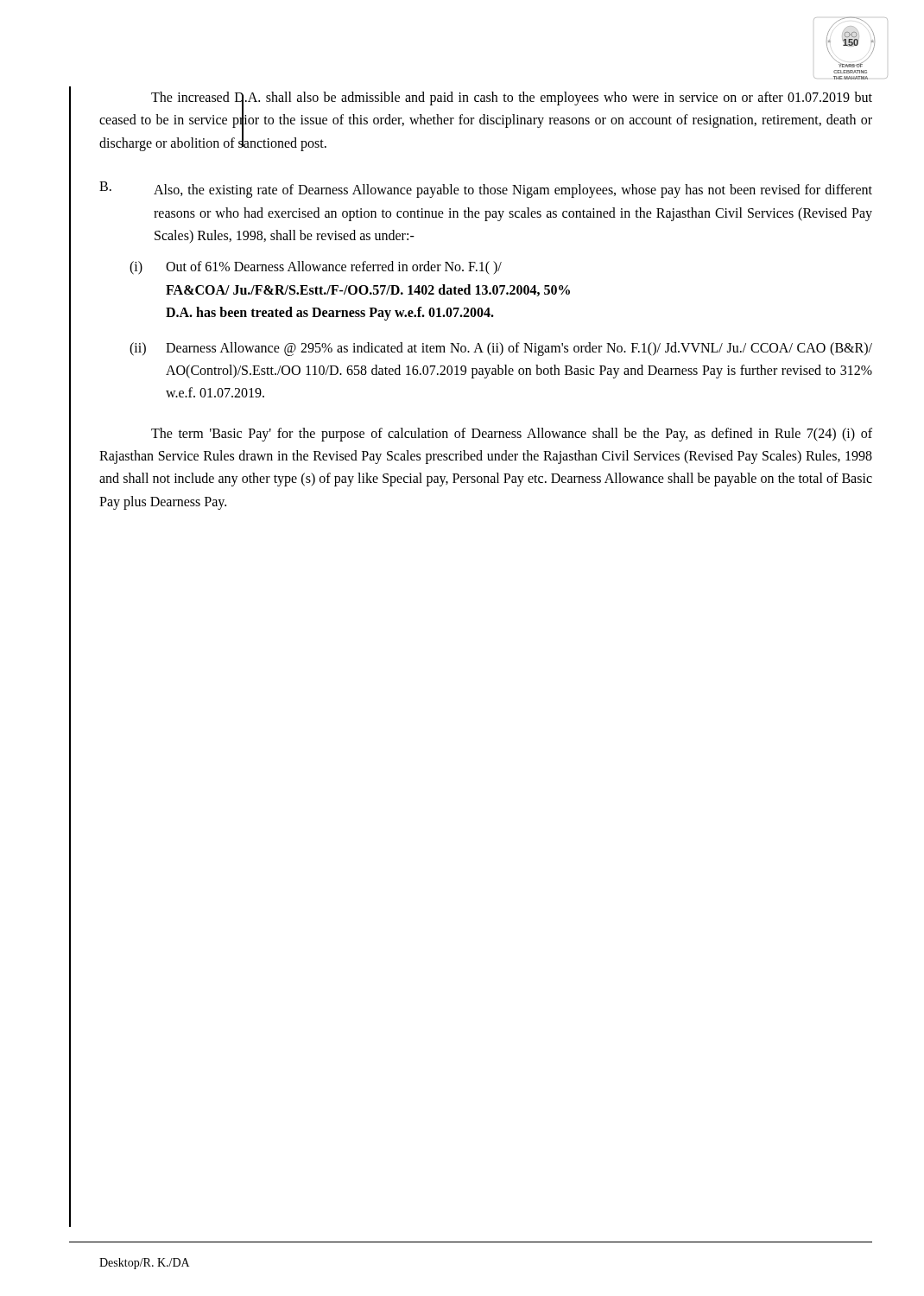Screen dimensions: 1296x924
Task: Find the block on this page that starts "(i) Out of 61%"
Action: (501, 290)
